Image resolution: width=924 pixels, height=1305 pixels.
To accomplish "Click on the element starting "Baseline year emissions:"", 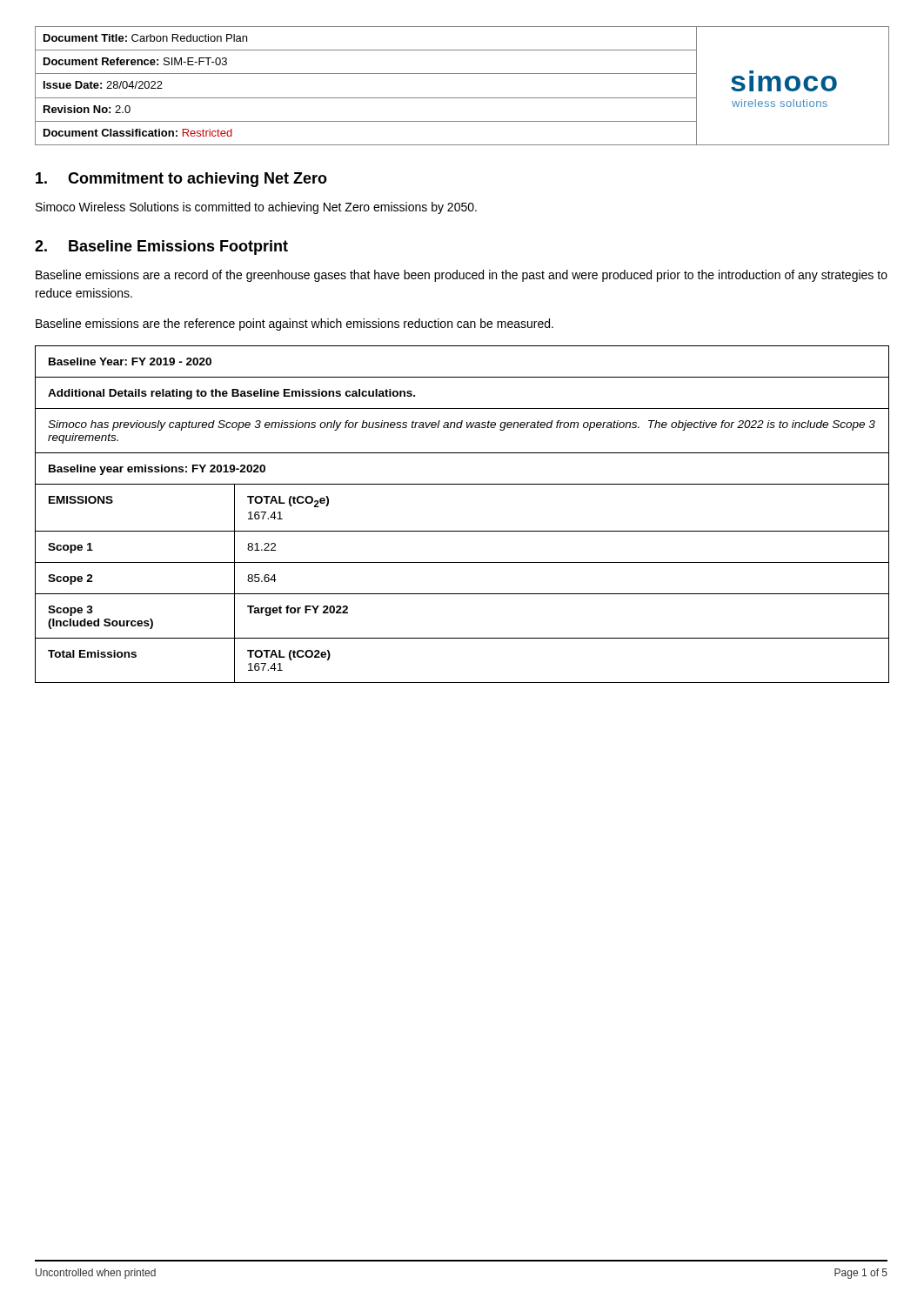I will click(x=157, y=468).
